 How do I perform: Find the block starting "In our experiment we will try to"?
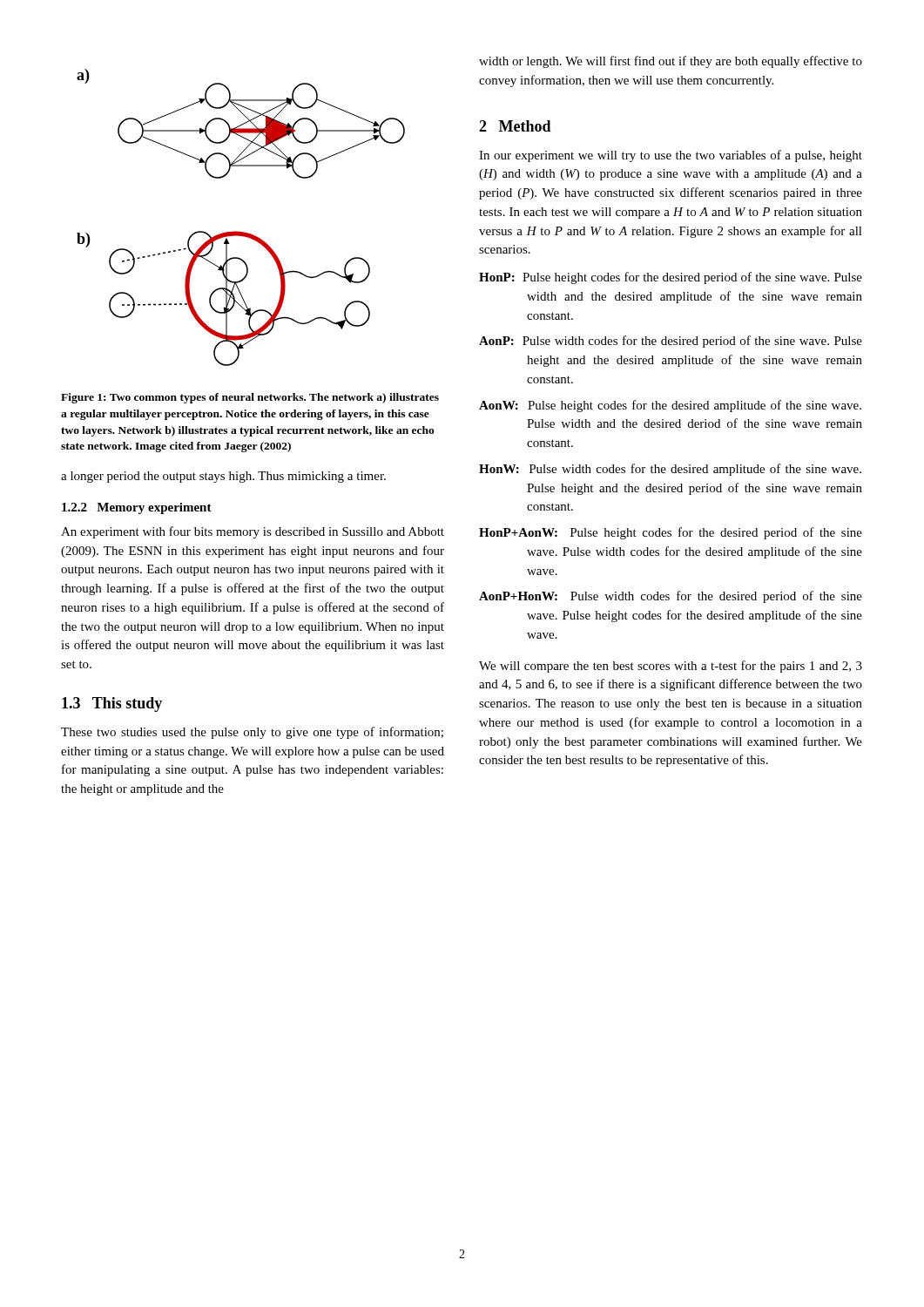[x=671, y=202]
